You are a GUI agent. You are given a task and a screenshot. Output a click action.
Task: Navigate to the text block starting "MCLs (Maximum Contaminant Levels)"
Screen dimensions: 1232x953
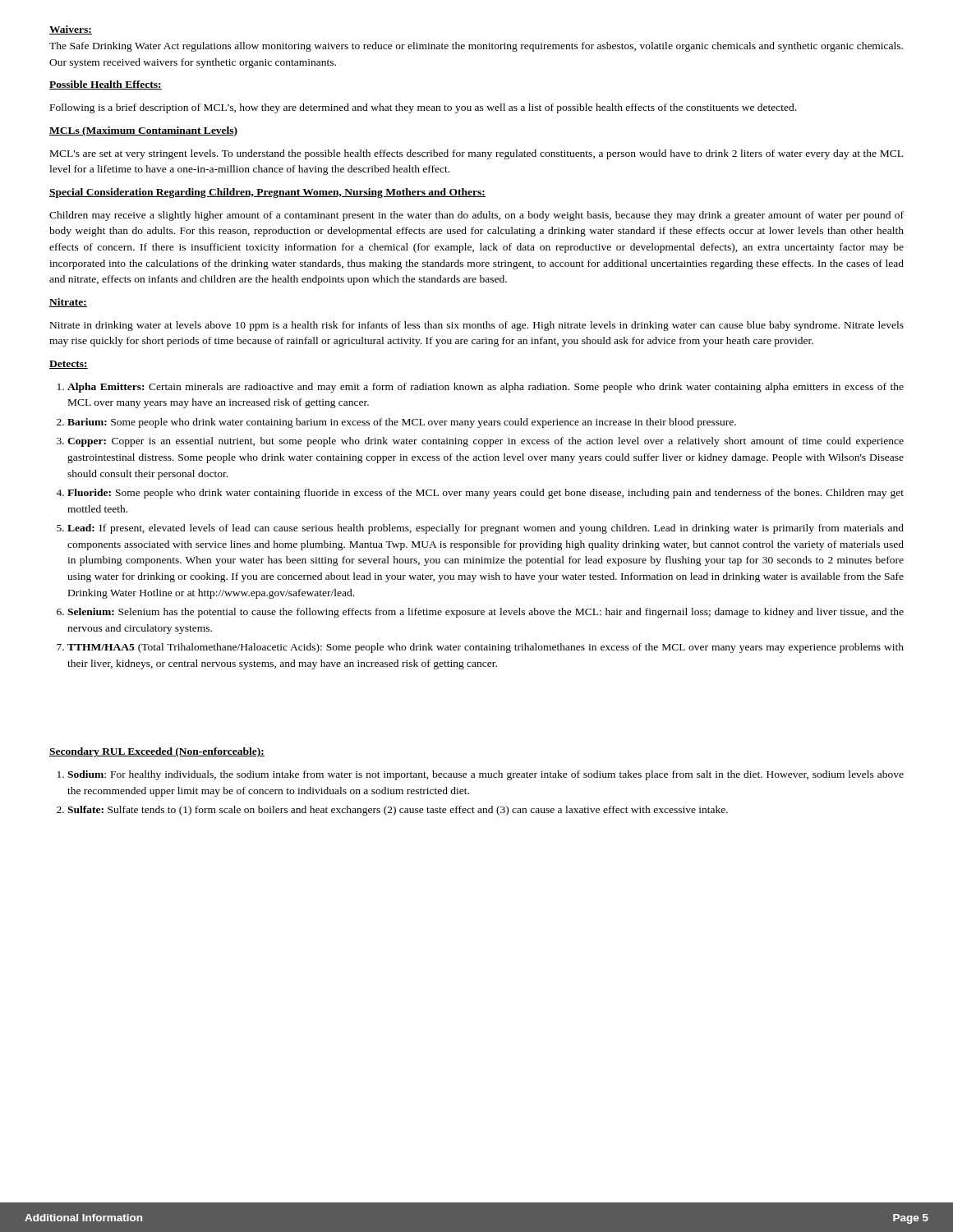tap(144, 131)
